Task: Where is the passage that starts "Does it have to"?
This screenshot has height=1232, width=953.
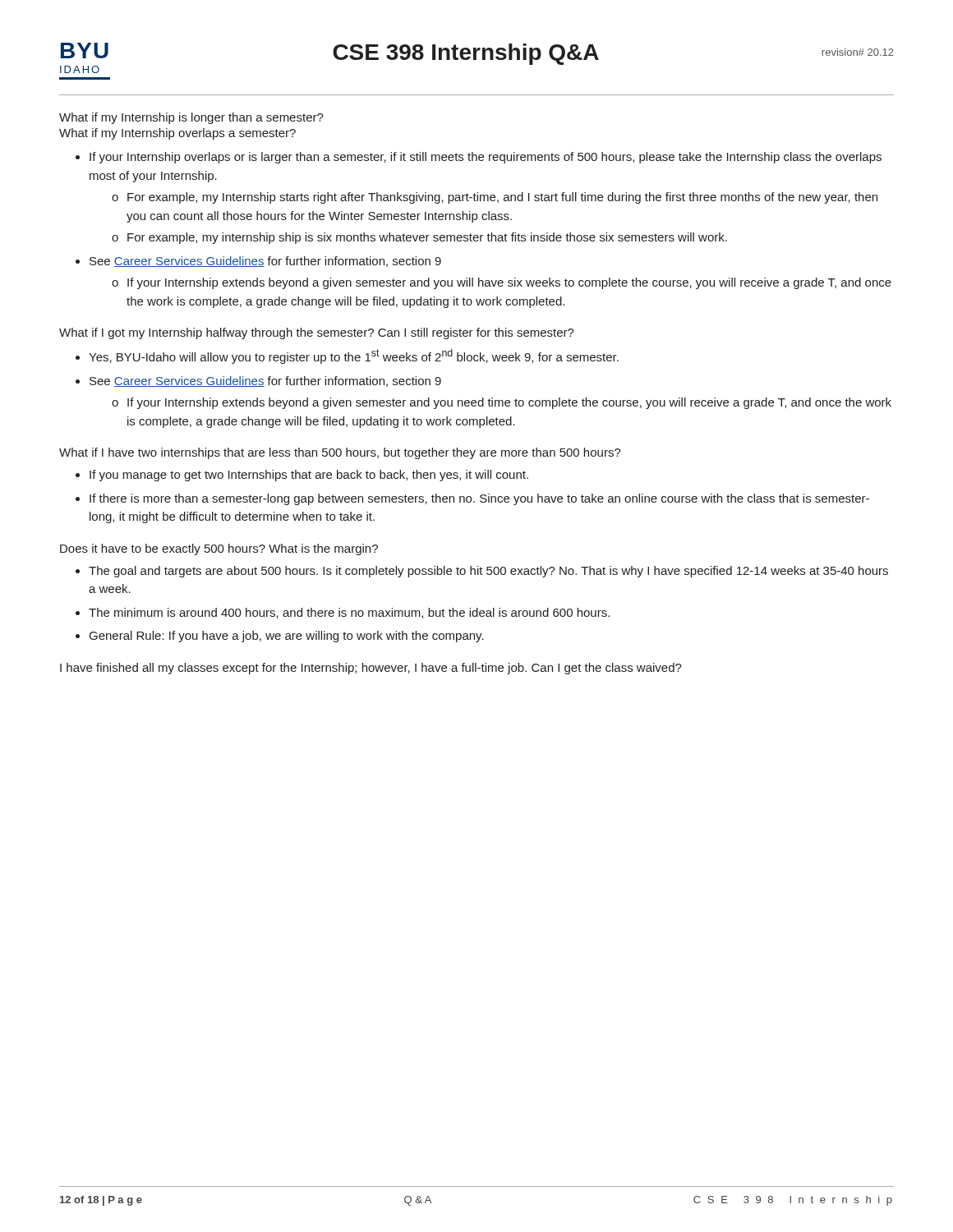Action: [x=219, y=548]
